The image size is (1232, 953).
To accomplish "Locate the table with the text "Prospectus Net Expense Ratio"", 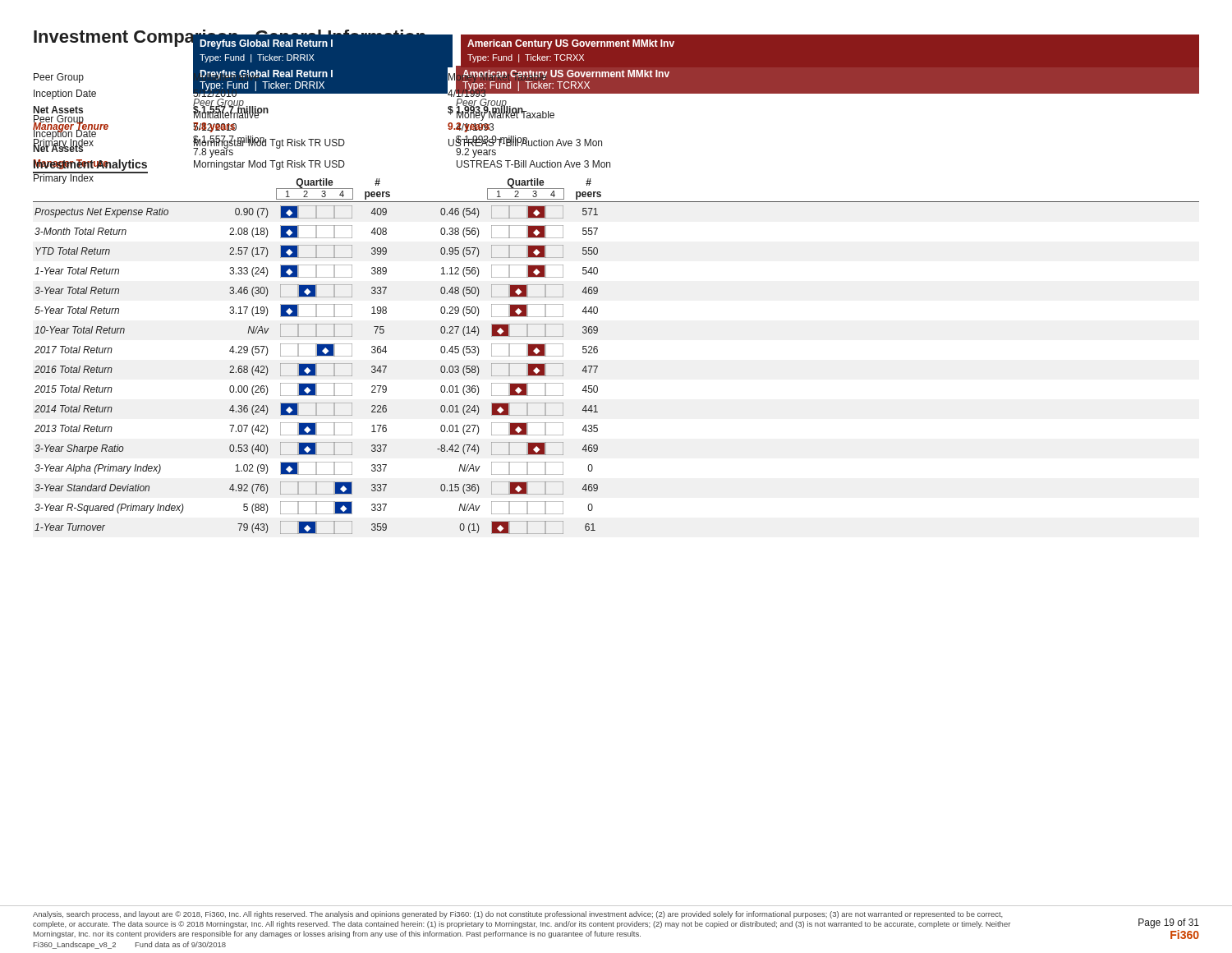I will tap(616, 369).
